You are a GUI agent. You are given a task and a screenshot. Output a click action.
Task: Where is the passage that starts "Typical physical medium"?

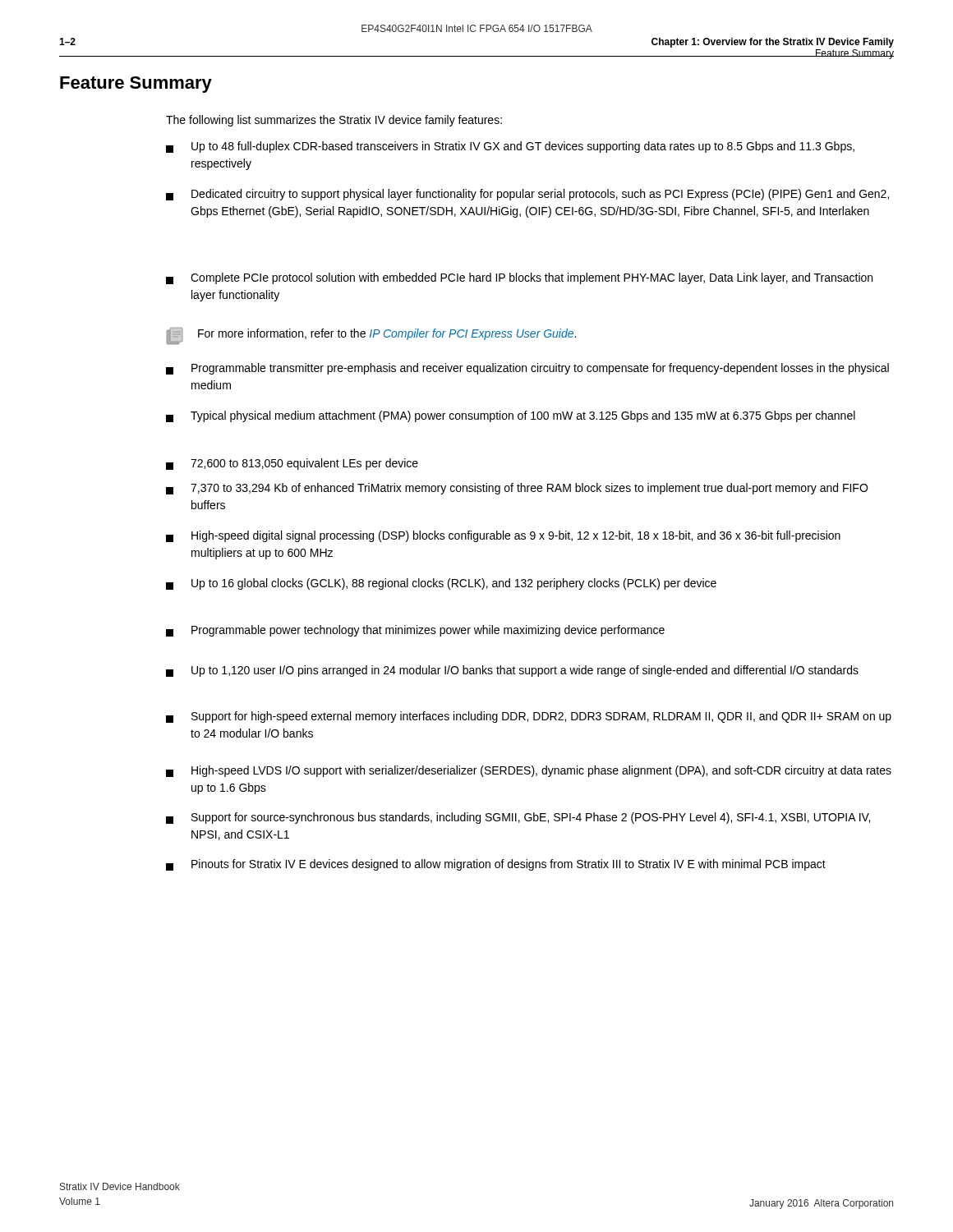[511, 416]
